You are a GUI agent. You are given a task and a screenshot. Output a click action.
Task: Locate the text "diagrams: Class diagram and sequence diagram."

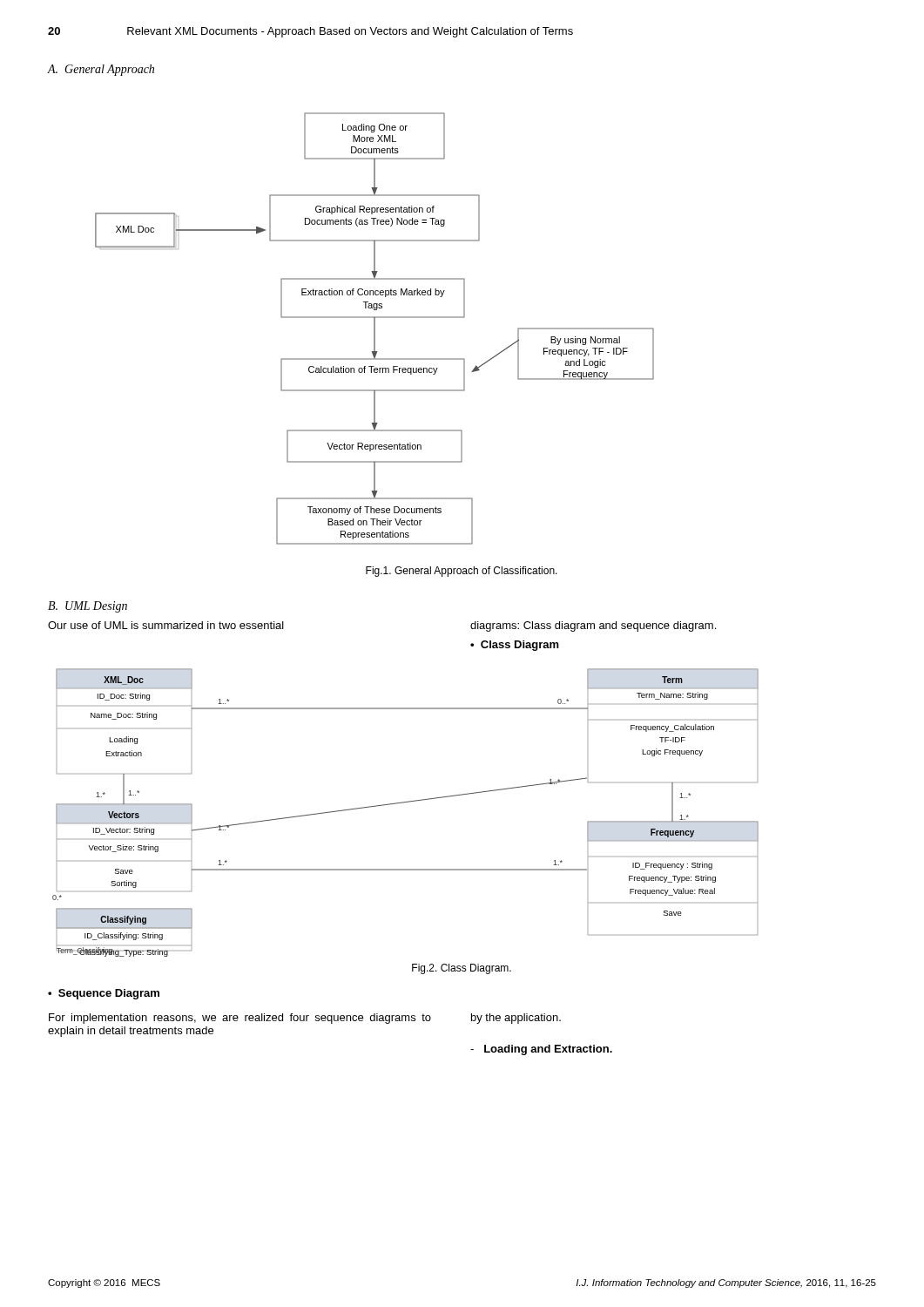click(594, 625)
